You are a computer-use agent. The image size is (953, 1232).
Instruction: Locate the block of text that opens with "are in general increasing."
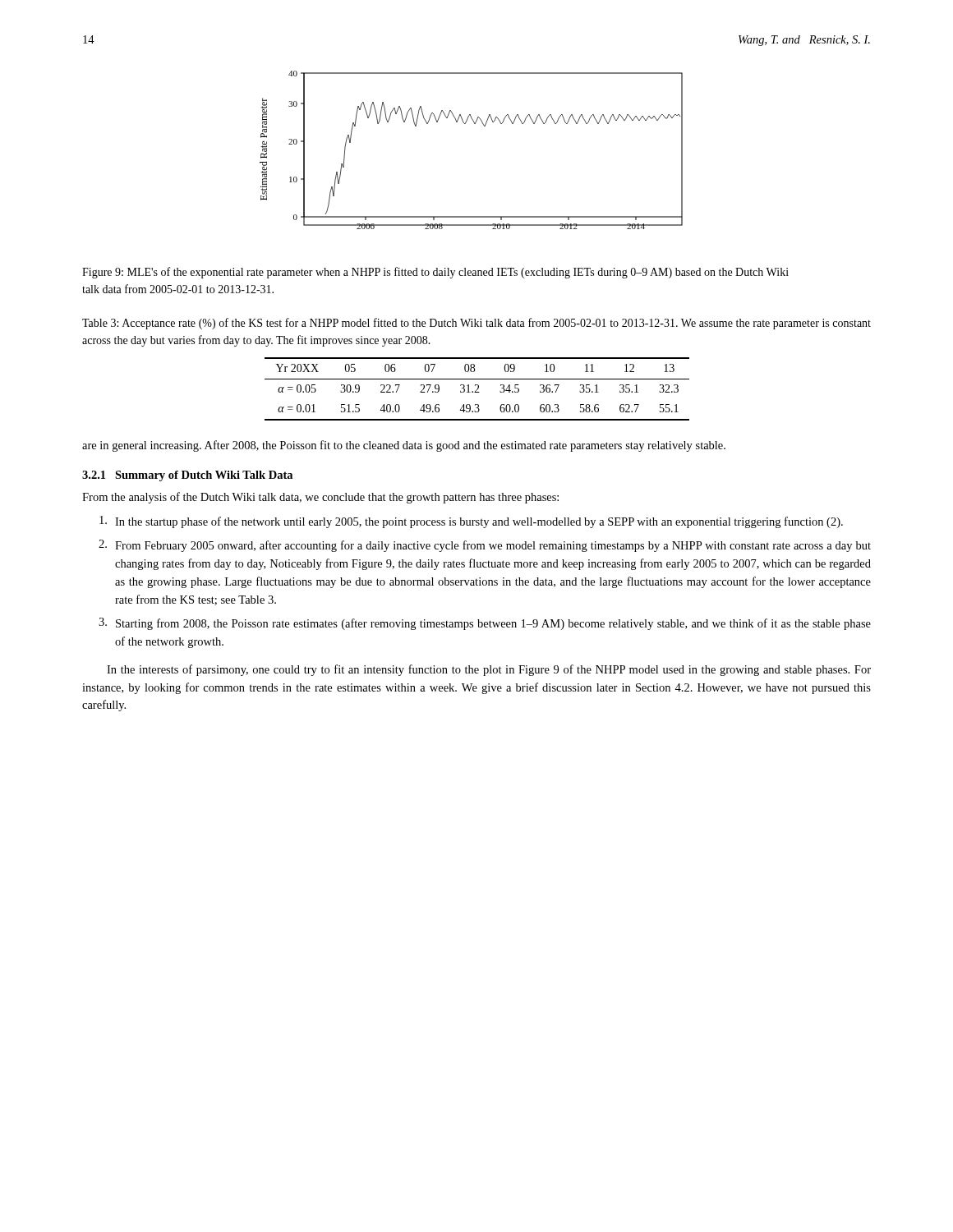[x=404, y=445]
